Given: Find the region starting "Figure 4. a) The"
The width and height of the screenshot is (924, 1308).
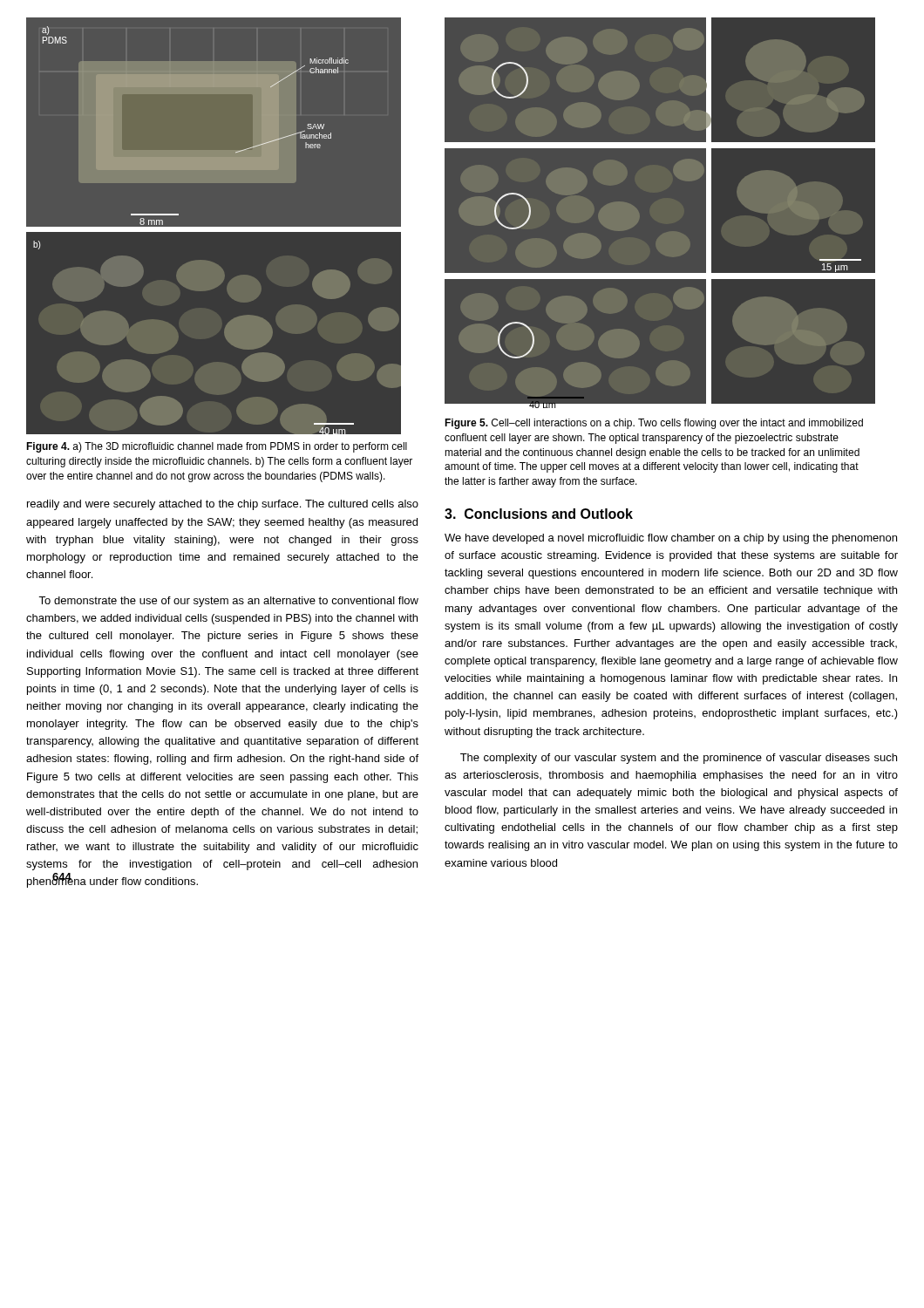Looking at the screenshot, I should [x=219, y=461].
